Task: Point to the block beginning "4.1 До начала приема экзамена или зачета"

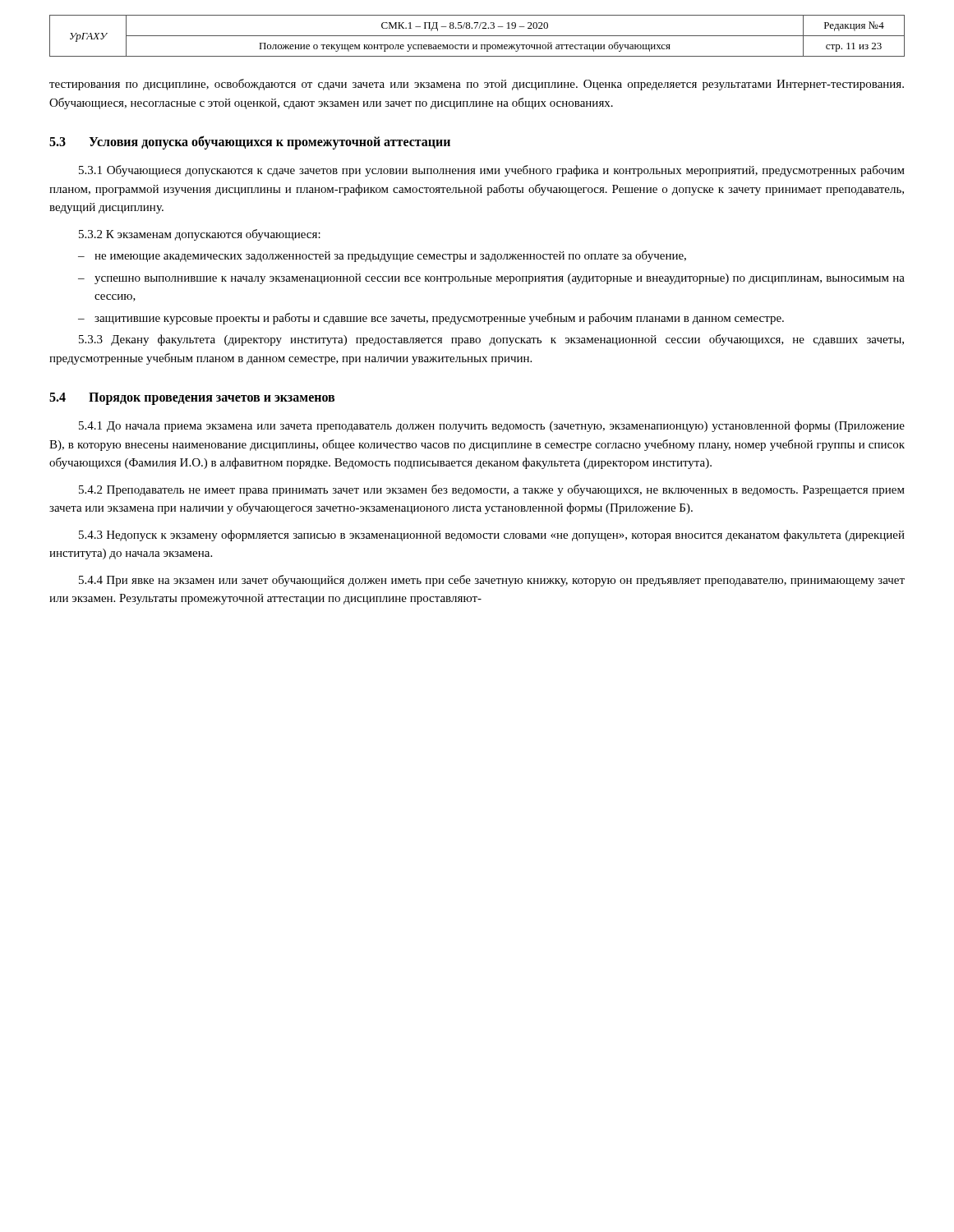Action: 477,444
